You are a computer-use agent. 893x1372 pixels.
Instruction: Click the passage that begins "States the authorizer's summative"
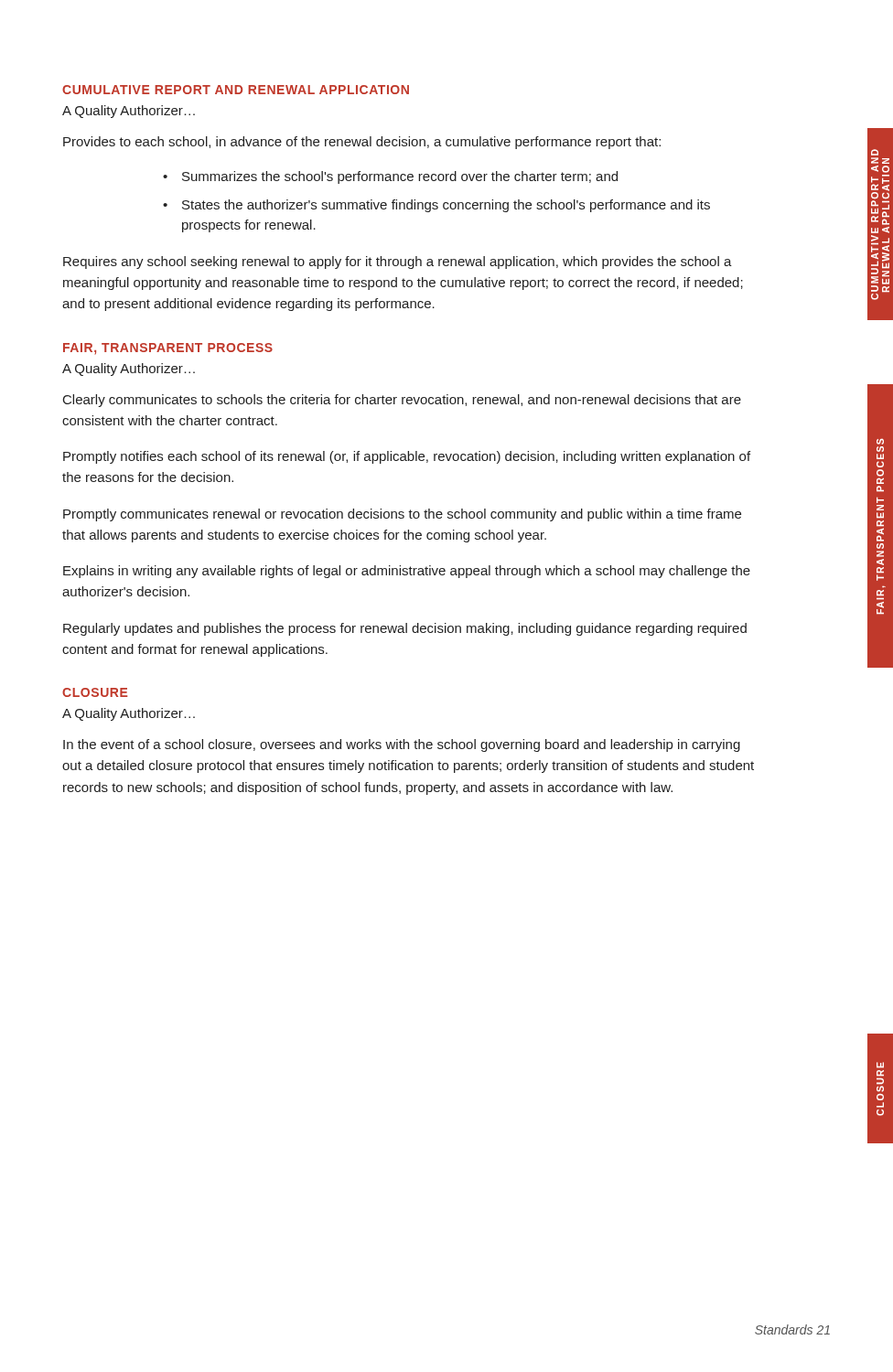[x=446, y=215]
